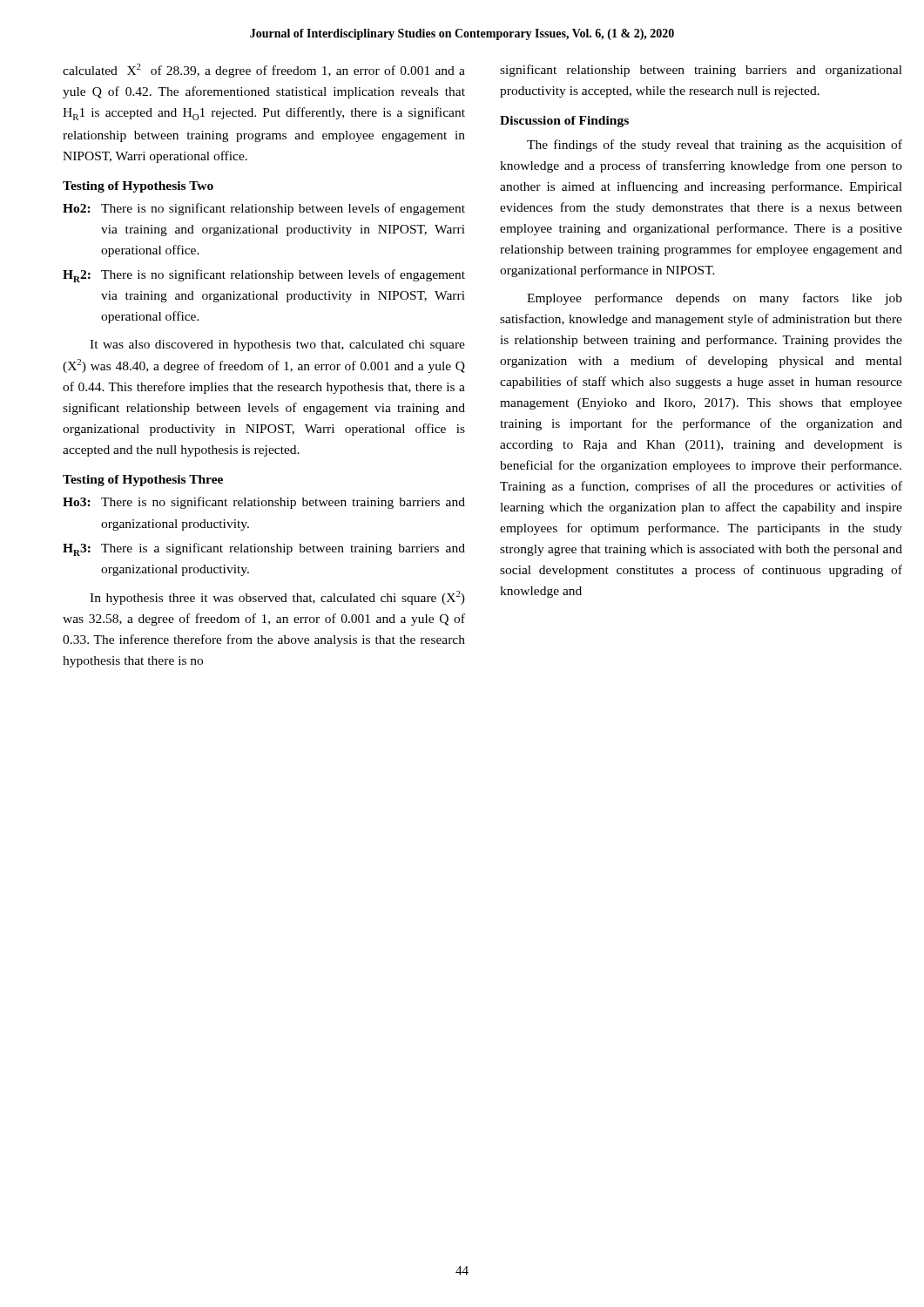Point to the block beginning "Employee performance depends"

701,445
